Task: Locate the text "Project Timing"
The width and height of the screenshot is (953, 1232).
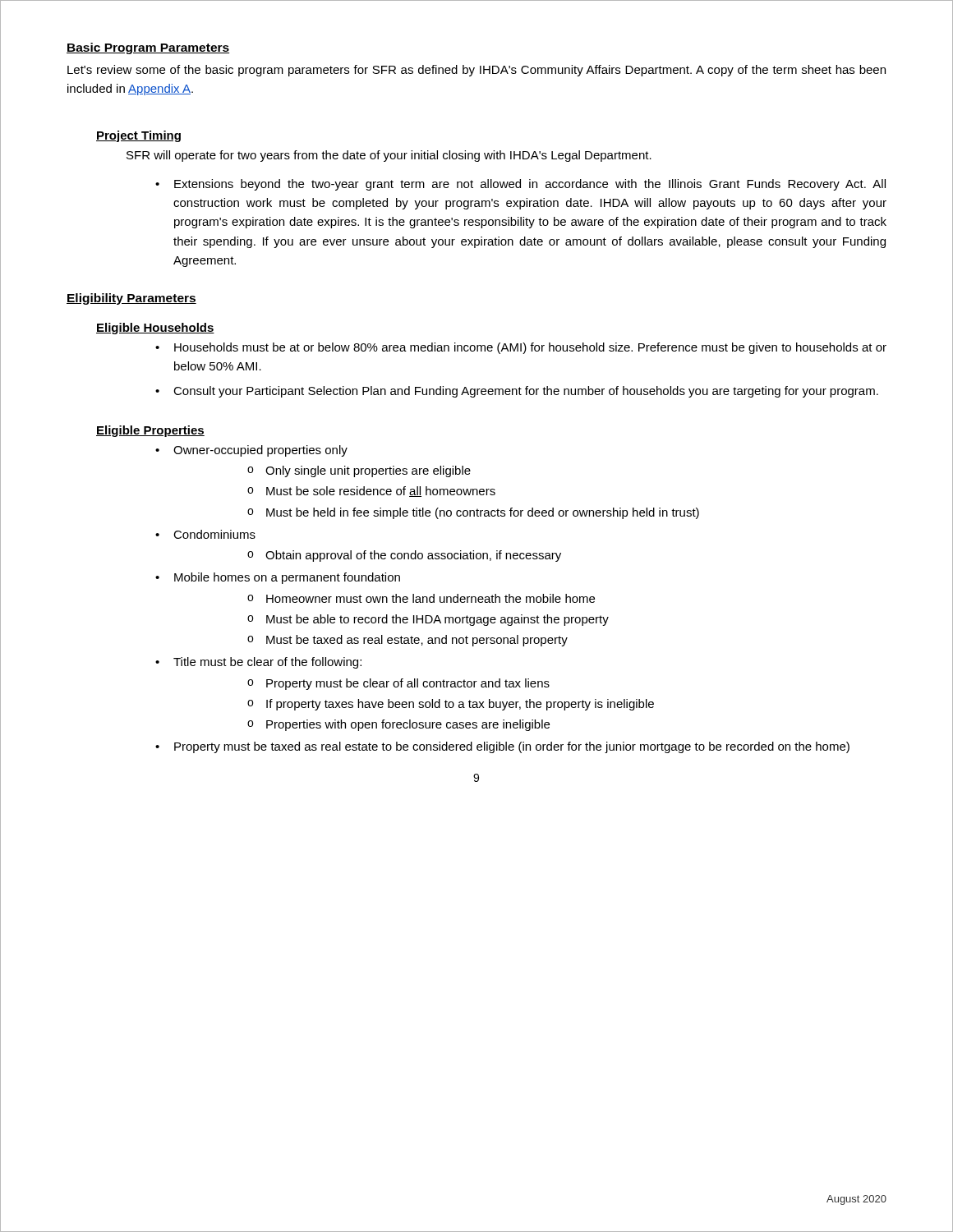Action: pos(139,135)
